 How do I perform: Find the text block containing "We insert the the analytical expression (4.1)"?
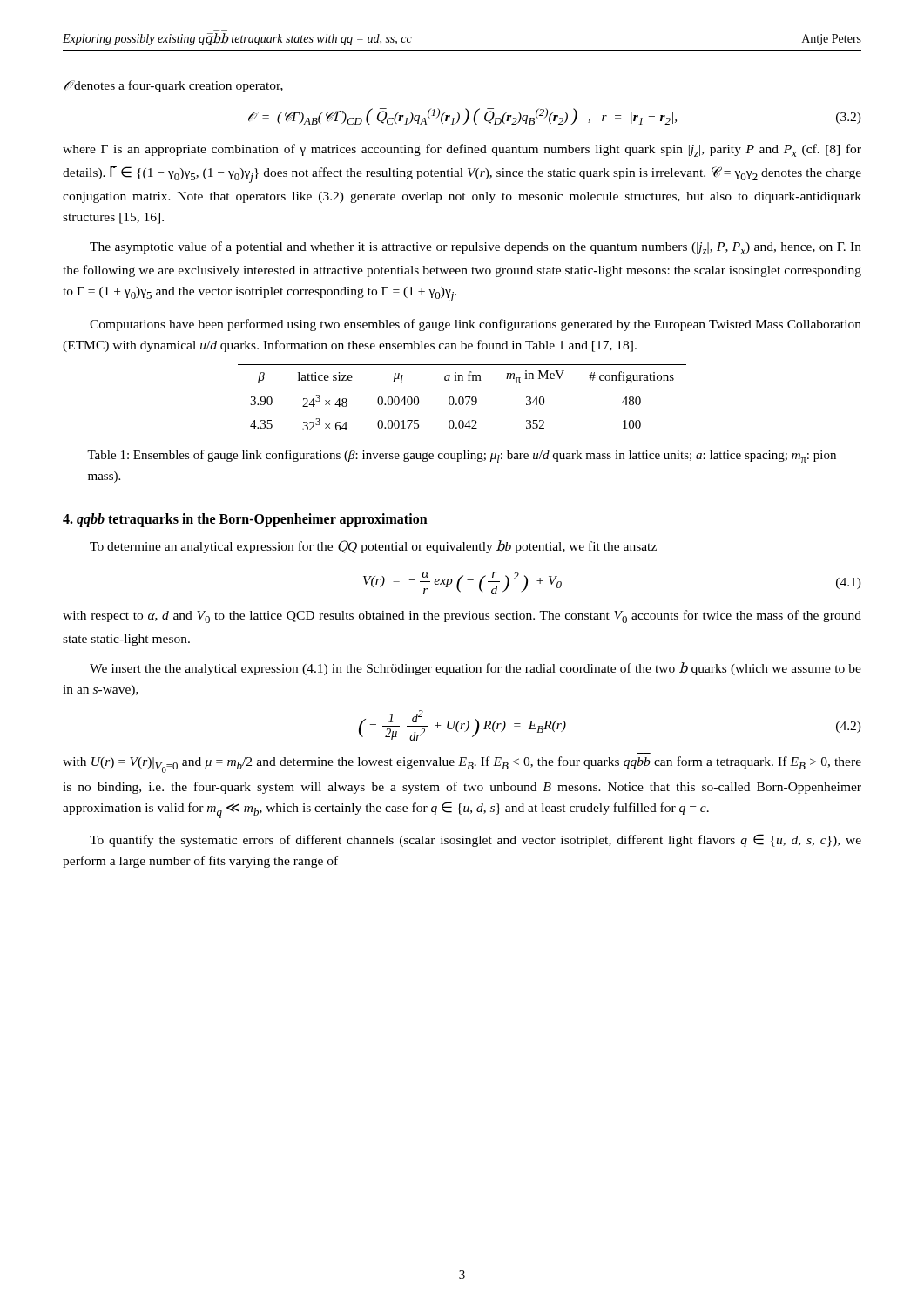[x=462, y=679]
